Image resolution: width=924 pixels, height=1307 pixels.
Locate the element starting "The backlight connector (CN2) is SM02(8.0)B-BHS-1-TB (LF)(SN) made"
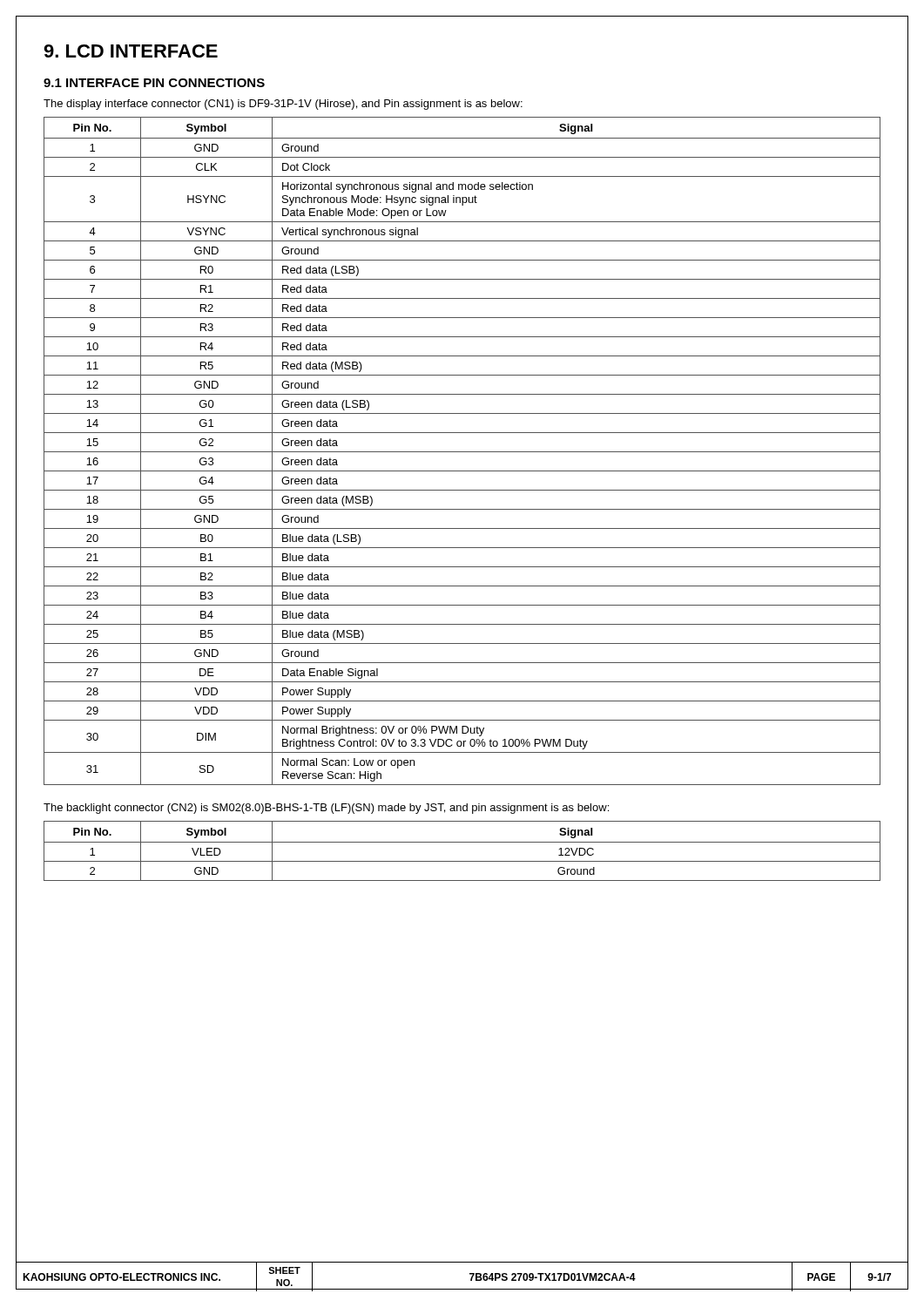[x=462, y=807]
